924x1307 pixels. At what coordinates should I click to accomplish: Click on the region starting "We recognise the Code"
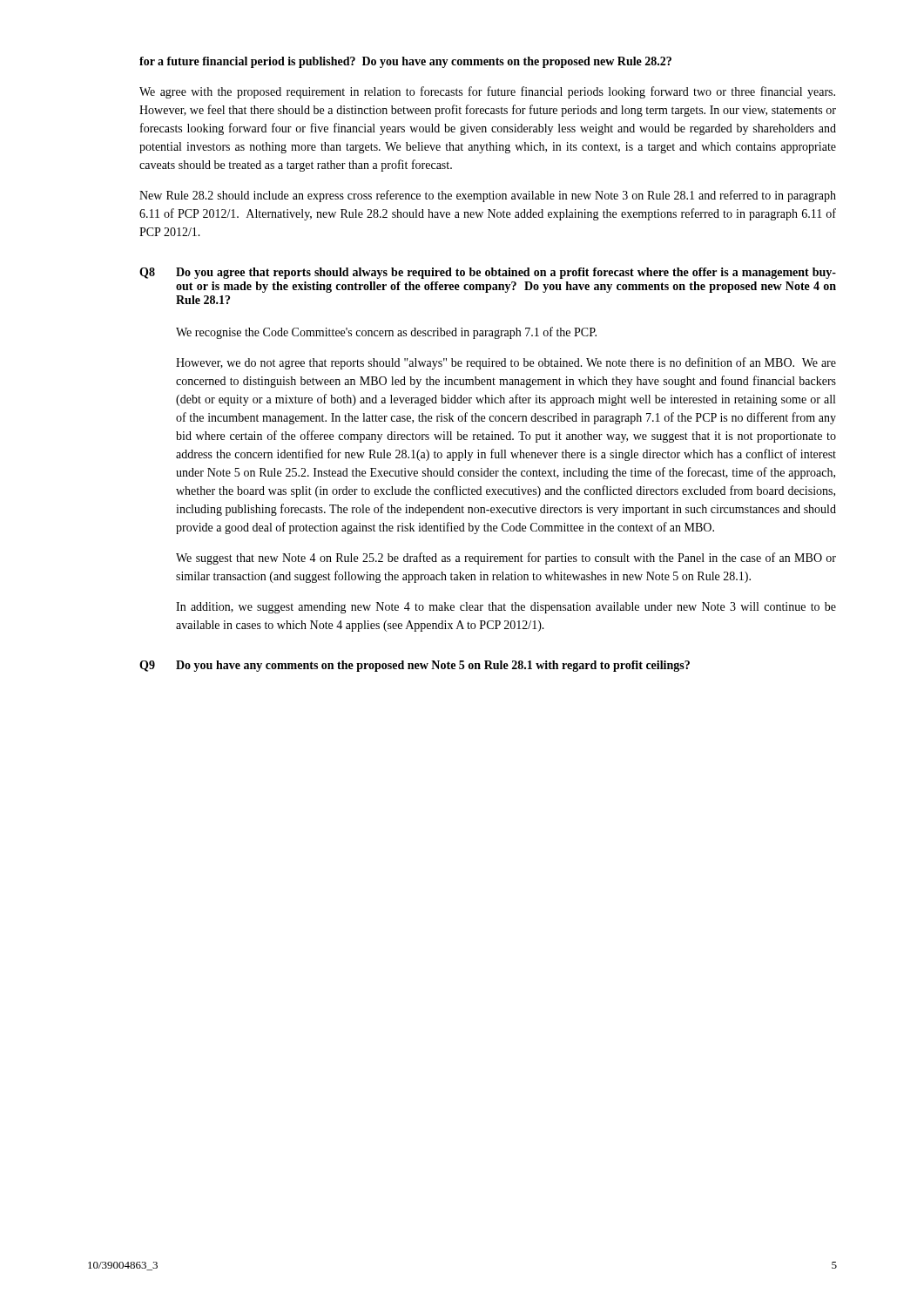[x=387, y=332]
